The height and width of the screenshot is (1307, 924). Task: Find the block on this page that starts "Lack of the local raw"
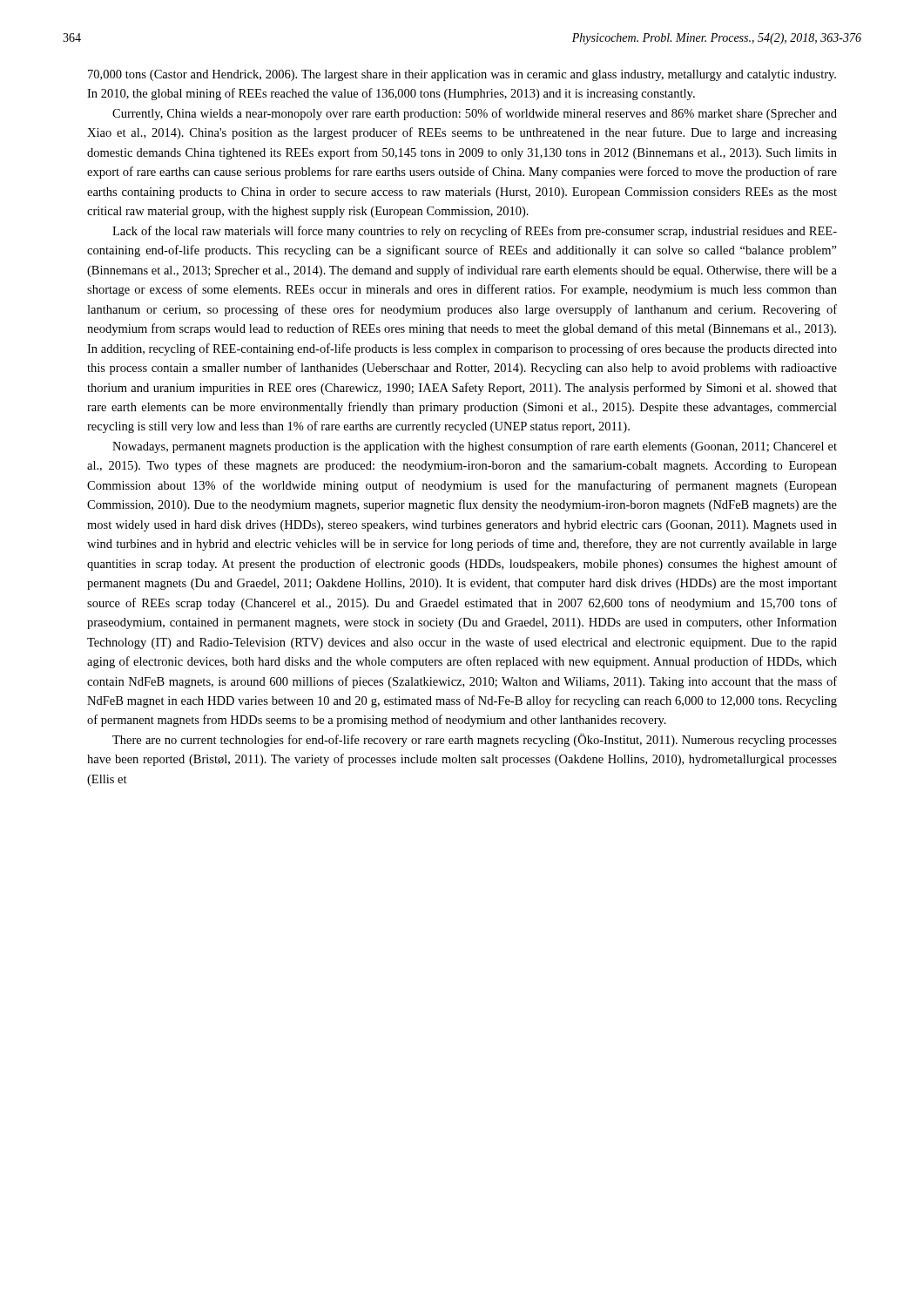coord(462,329)
